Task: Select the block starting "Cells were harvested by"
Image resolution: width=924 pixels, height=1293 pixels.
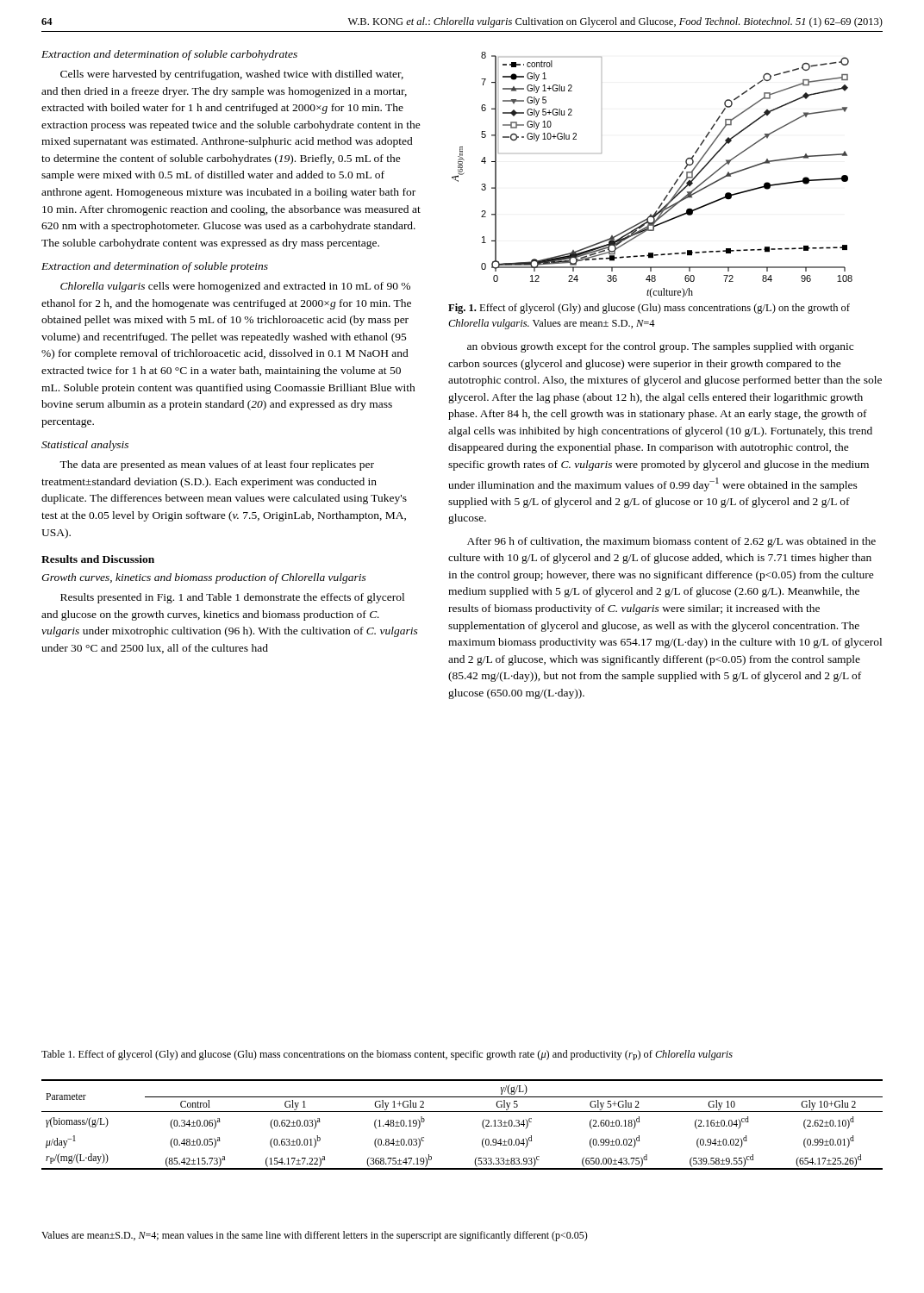Action: click(231, 158)
